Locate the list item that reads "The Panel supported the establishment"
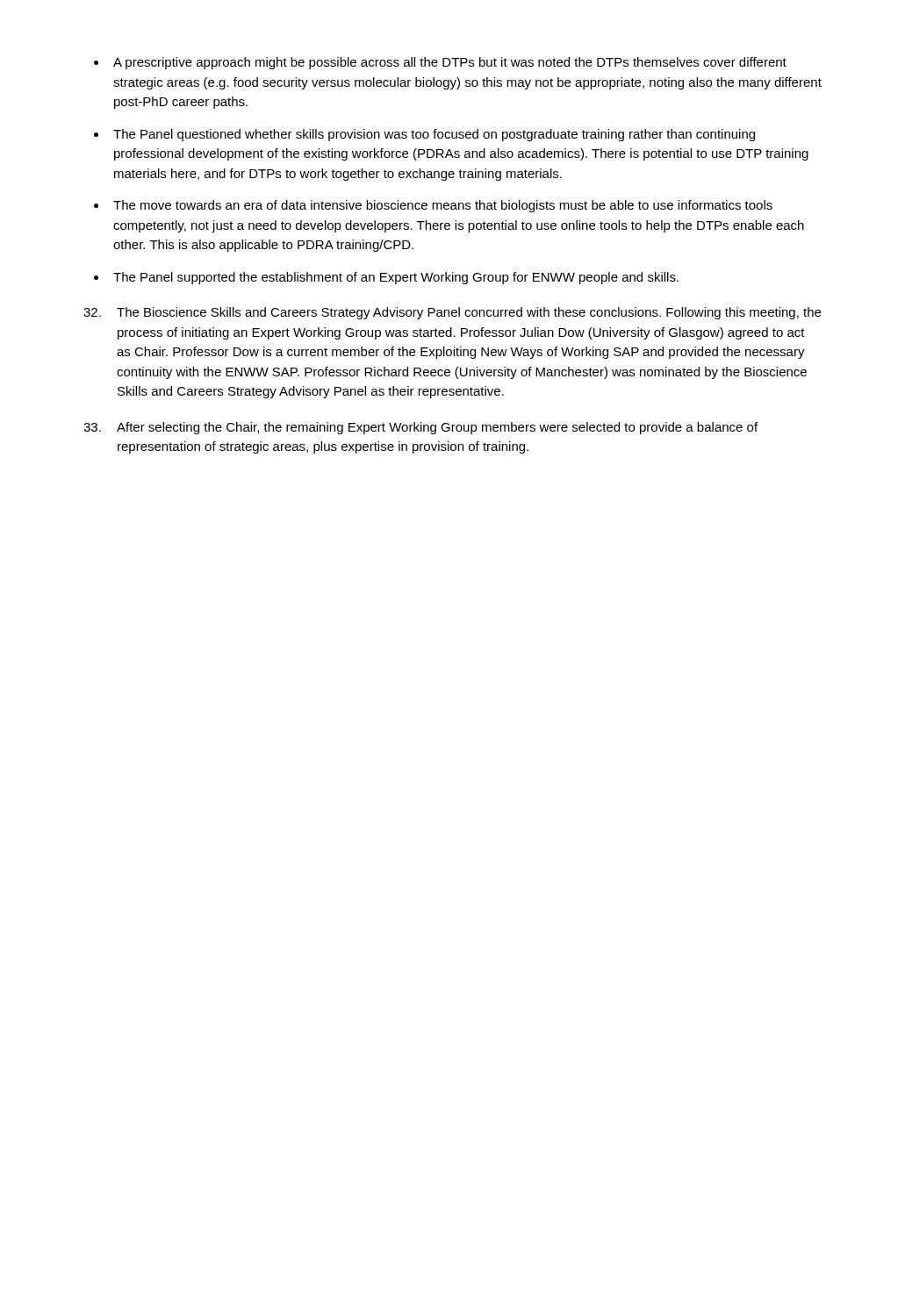This screenshot has height=1316, width=905. [x=396, y=276]
